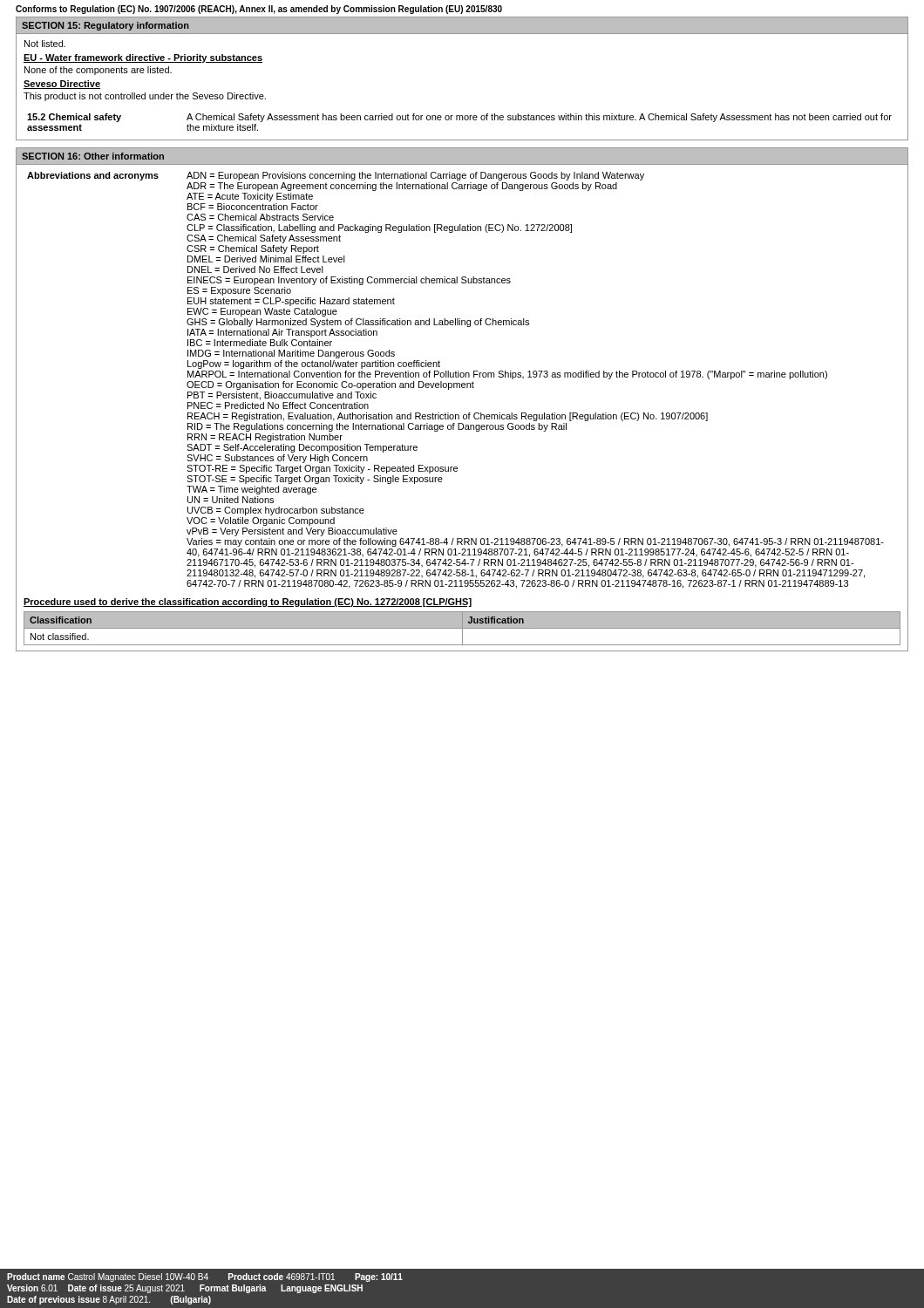The height and width of the screenshot is (1308, 924).
Task: Locate the text block containing "EU - Water"
Action: tap(143, 58)
